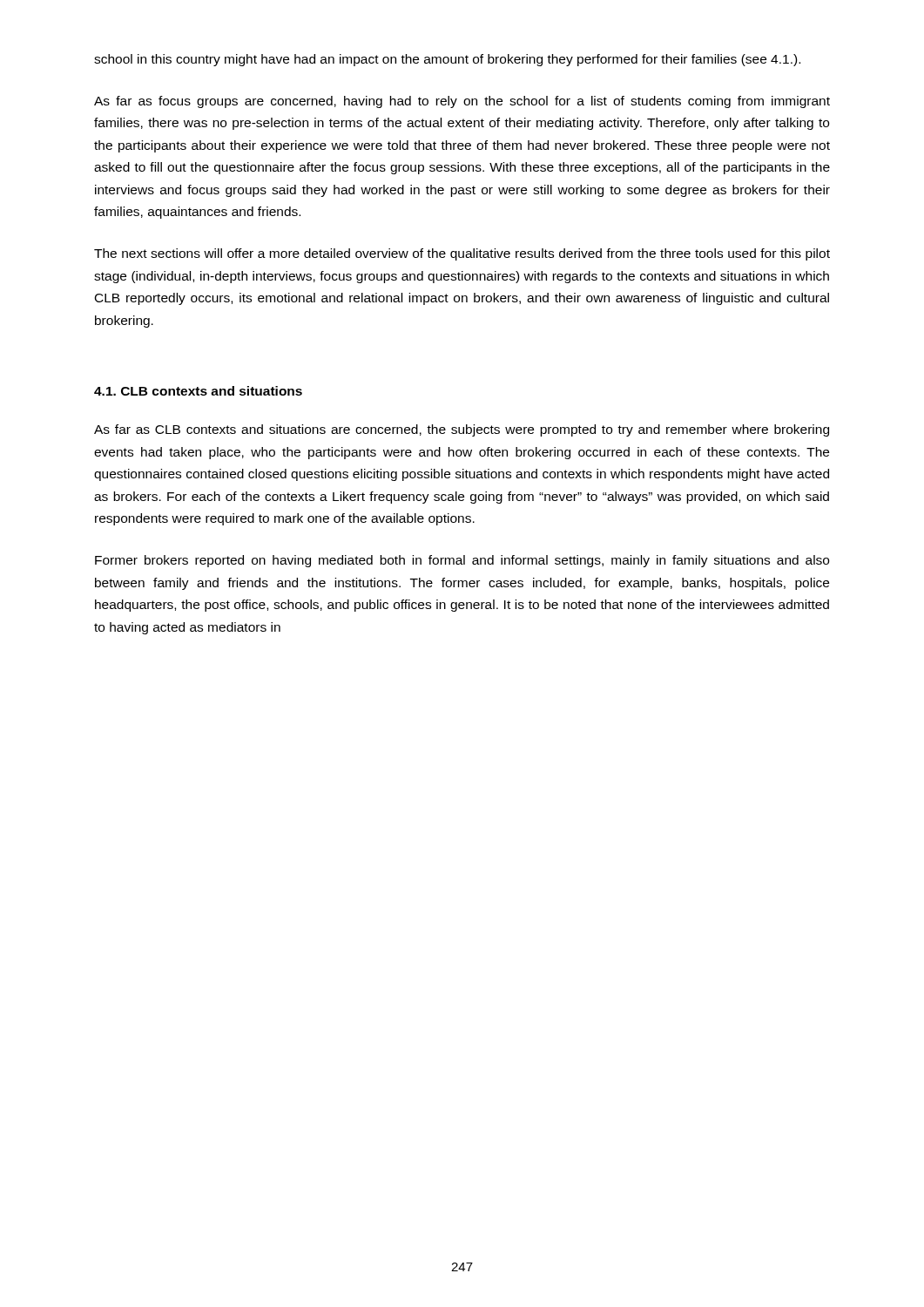
Task: Find the block starting "As far as focus groups are concerned,"
Action: point(462,156)
